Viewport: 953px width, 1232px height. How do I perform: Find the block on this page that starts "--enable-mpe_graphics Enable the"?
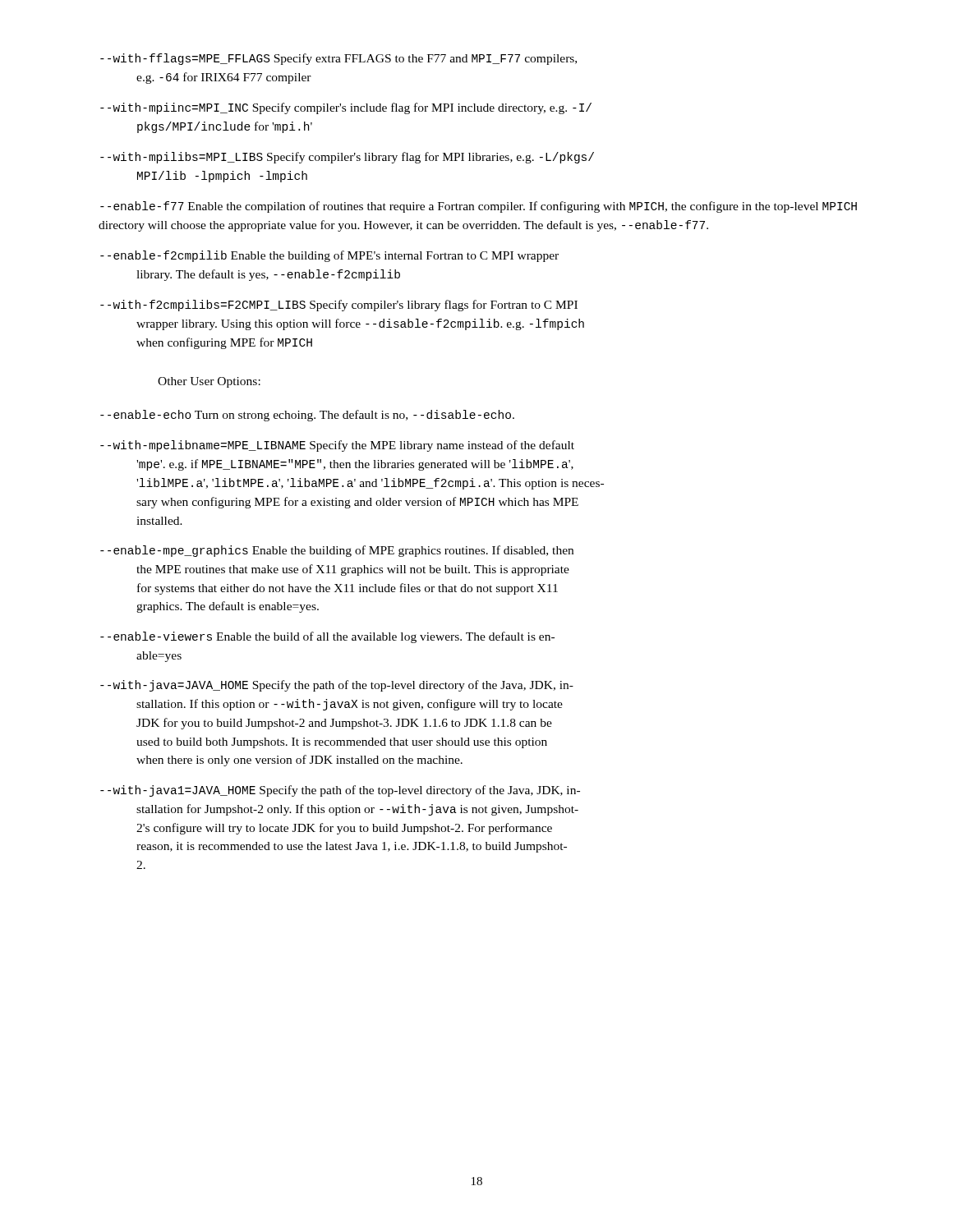(x=328, y=579)
